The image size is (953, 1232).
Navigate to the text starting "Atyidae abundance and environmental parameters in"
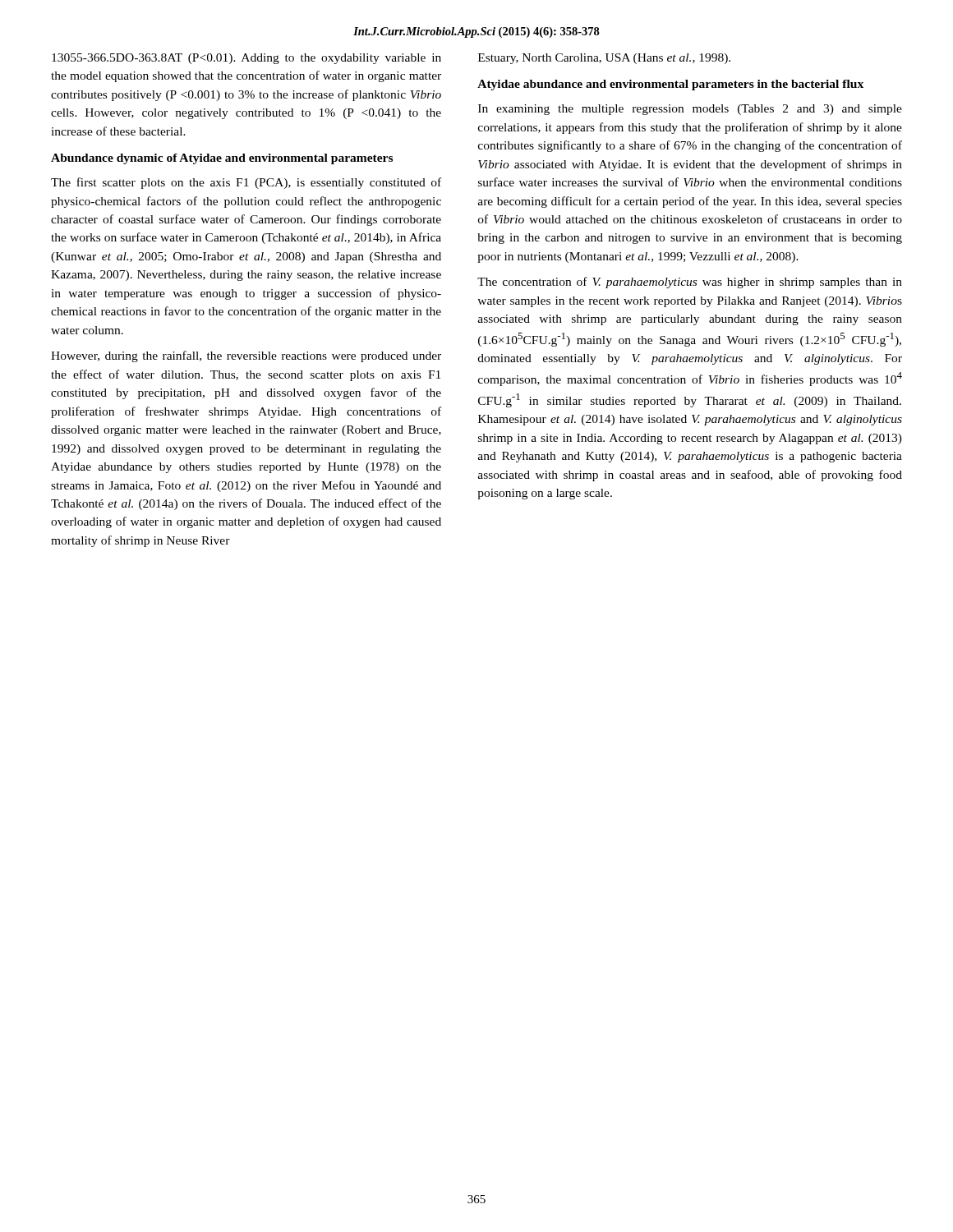tap(671, 84)
